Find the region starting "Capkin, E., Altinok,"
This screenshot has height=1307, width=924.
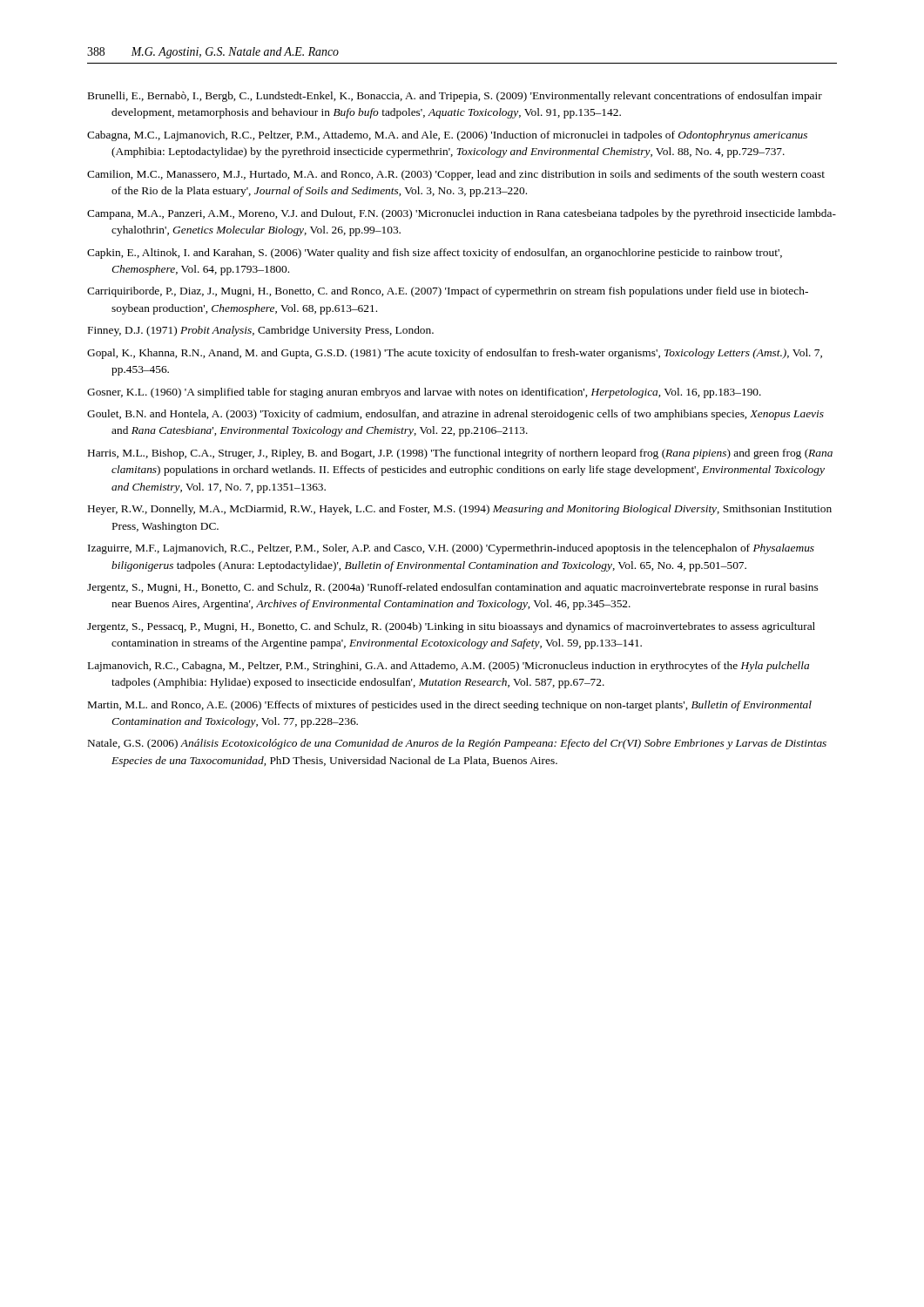(435, 260)
